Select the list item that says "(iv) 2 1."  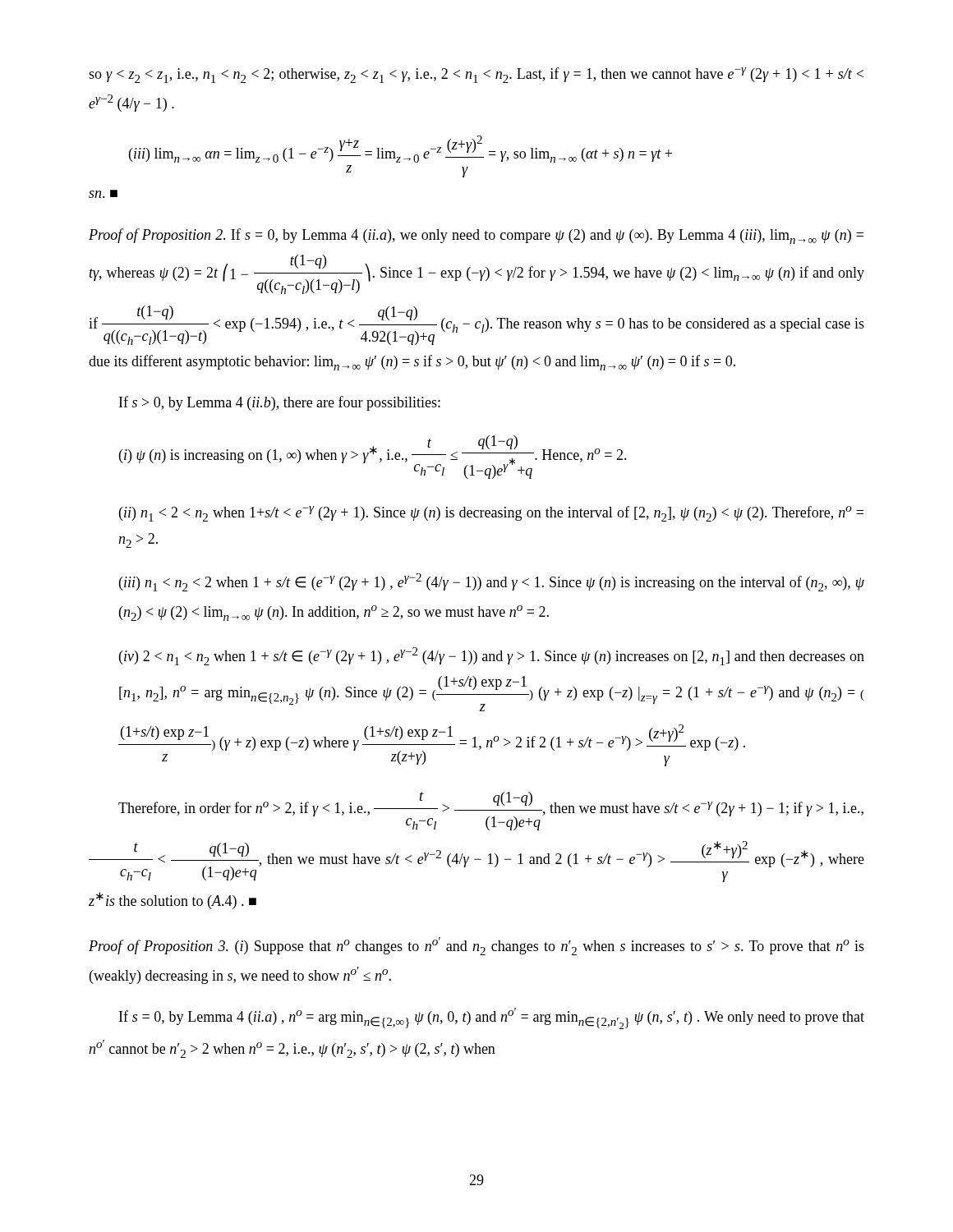[491, 705]
